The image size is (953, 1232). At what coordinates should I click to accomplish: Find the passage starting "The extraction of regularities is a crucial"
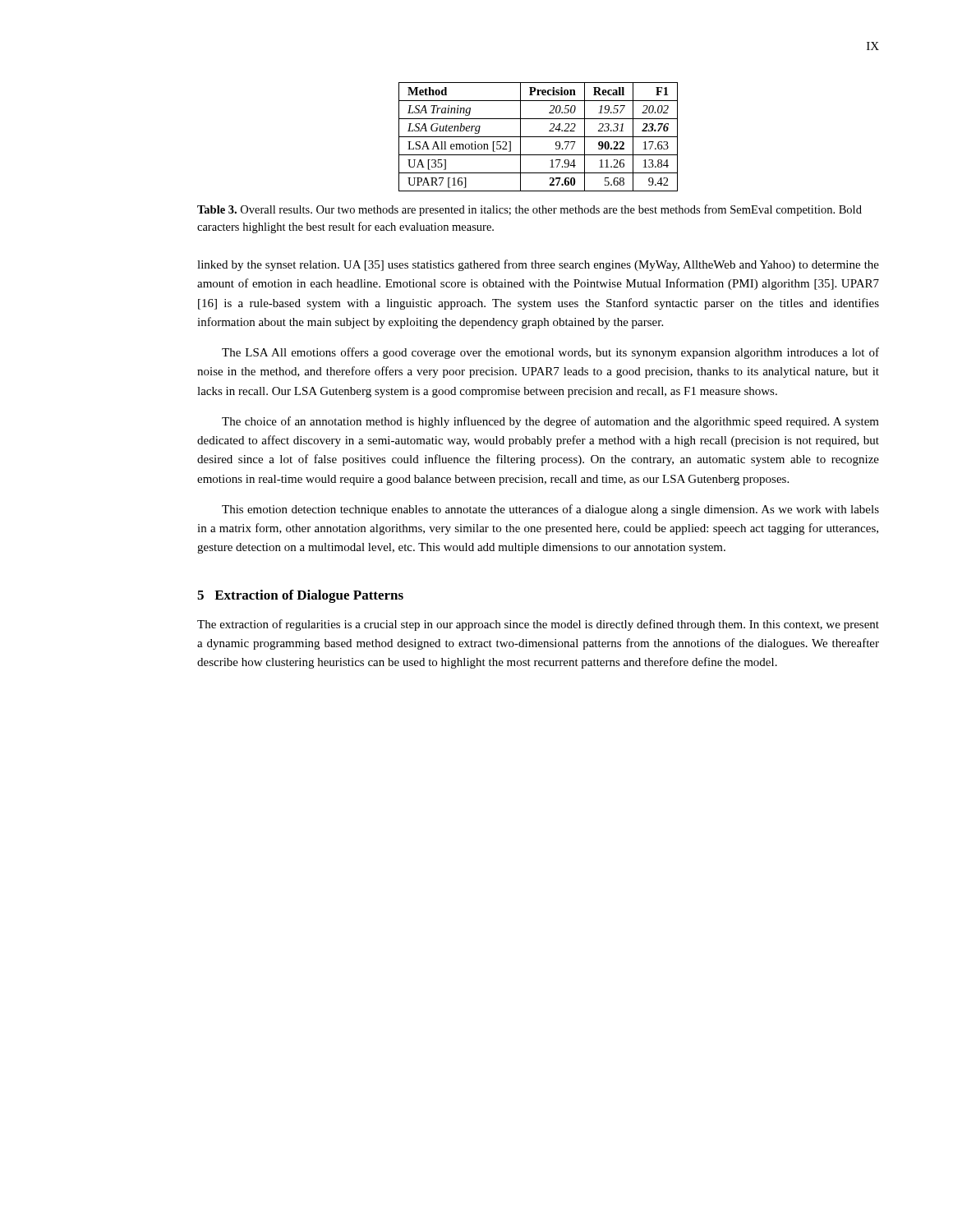538,643
